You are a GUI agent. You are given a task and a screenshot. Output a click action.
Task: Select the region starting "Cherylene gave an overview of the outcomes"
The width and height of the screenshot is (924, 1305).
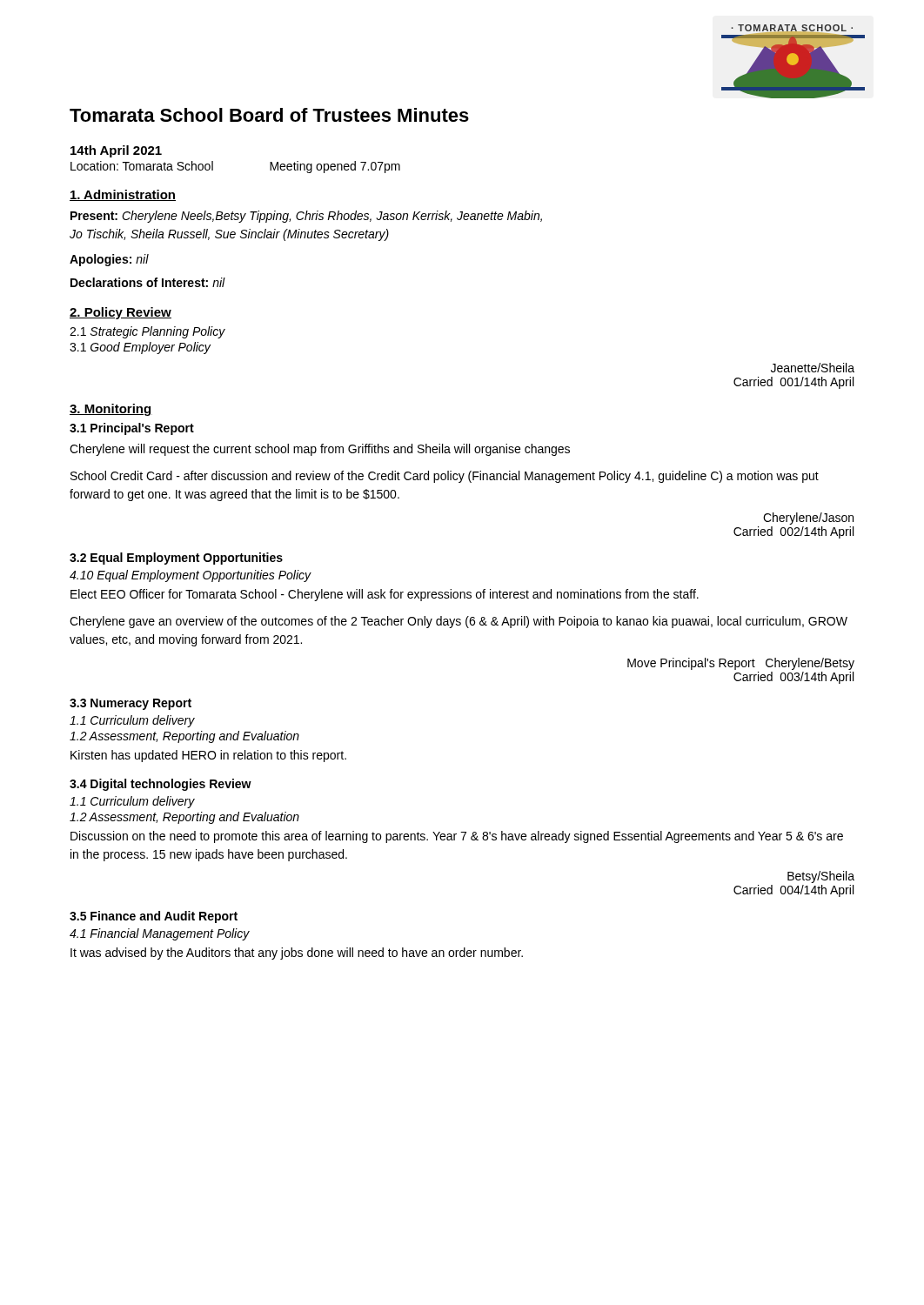click(x=458, y=630)
